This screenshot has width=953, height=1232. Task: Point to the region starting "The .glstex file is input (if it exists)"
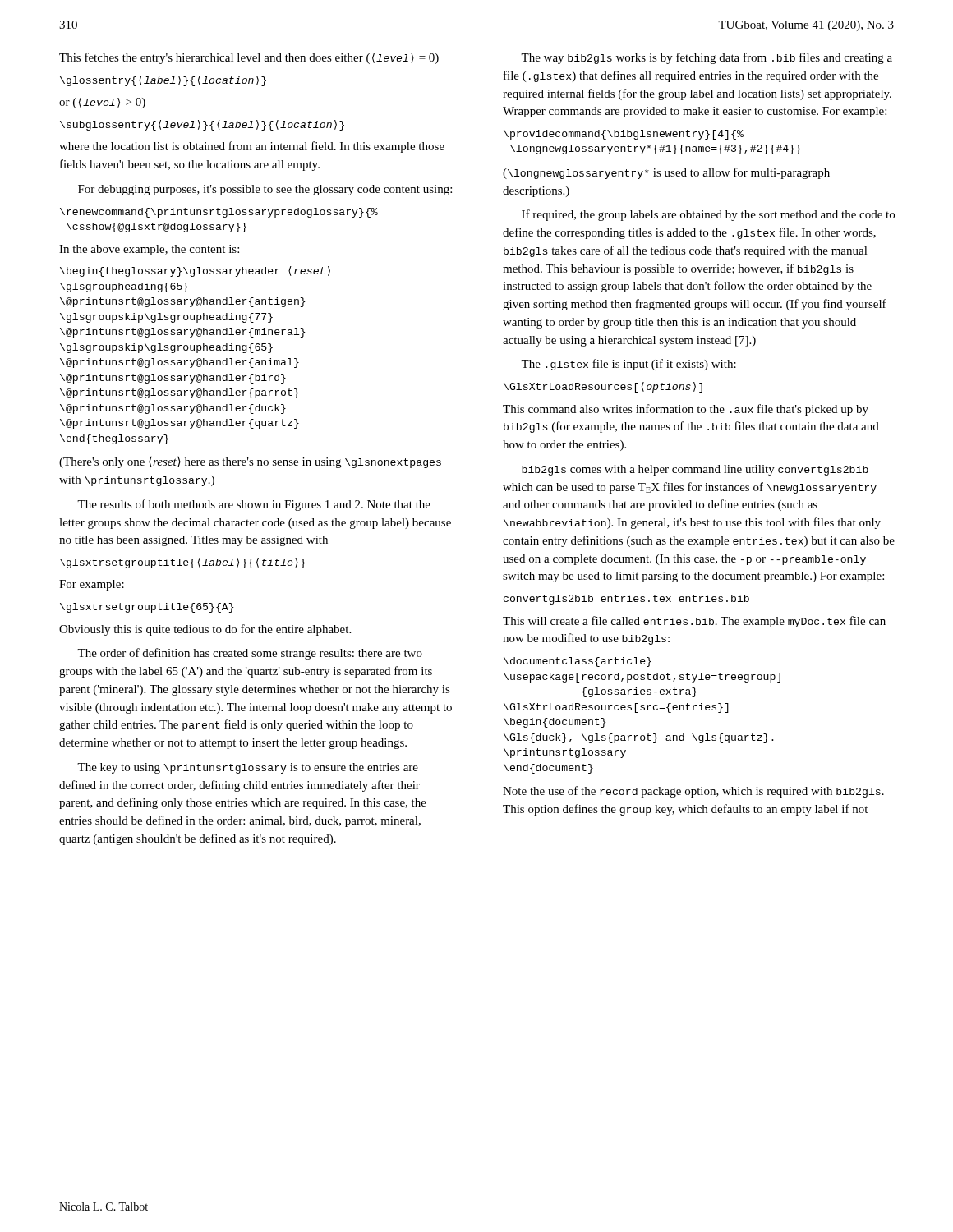coord(700,365)
